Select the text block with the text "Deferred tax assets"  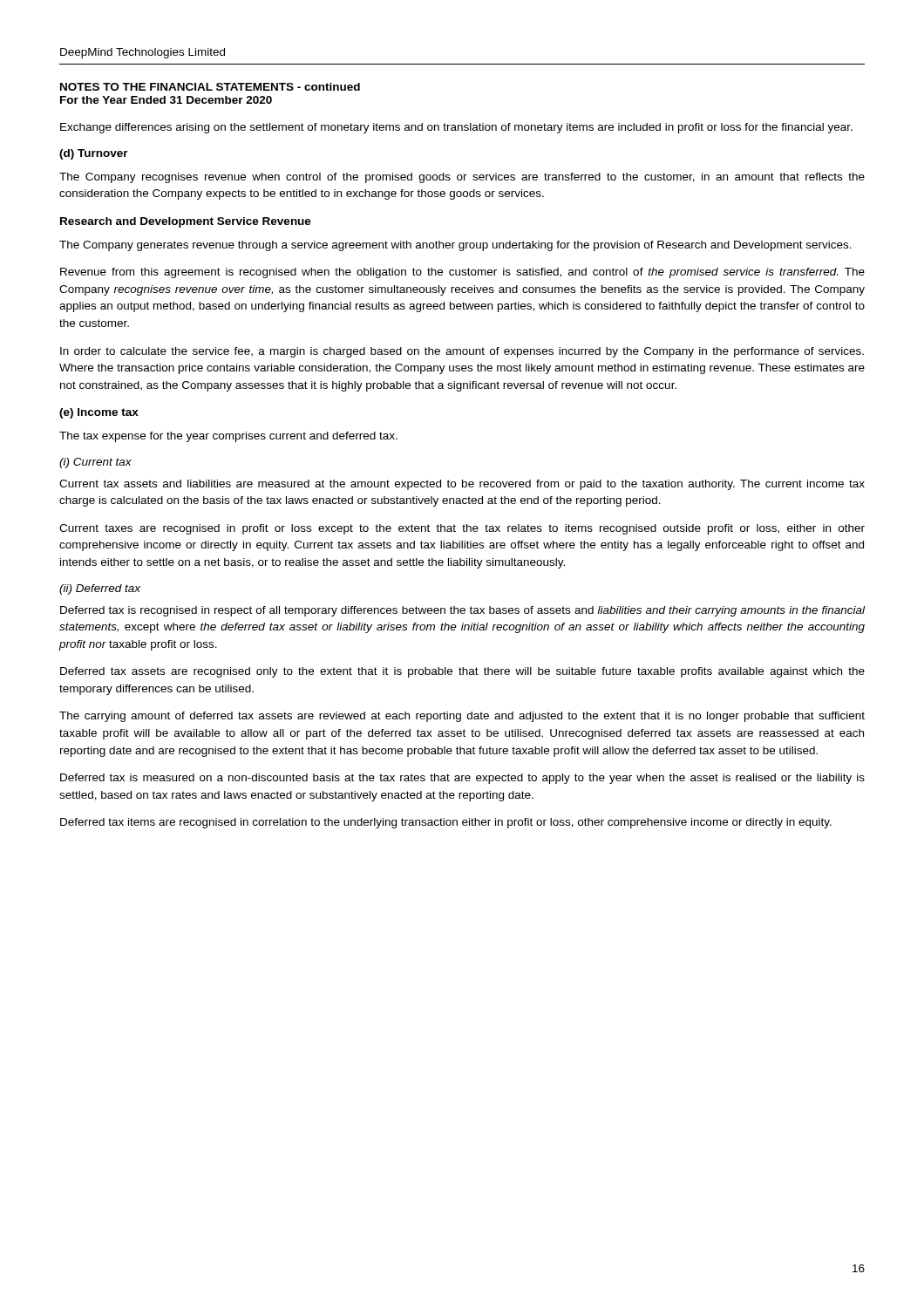point(462,680)
